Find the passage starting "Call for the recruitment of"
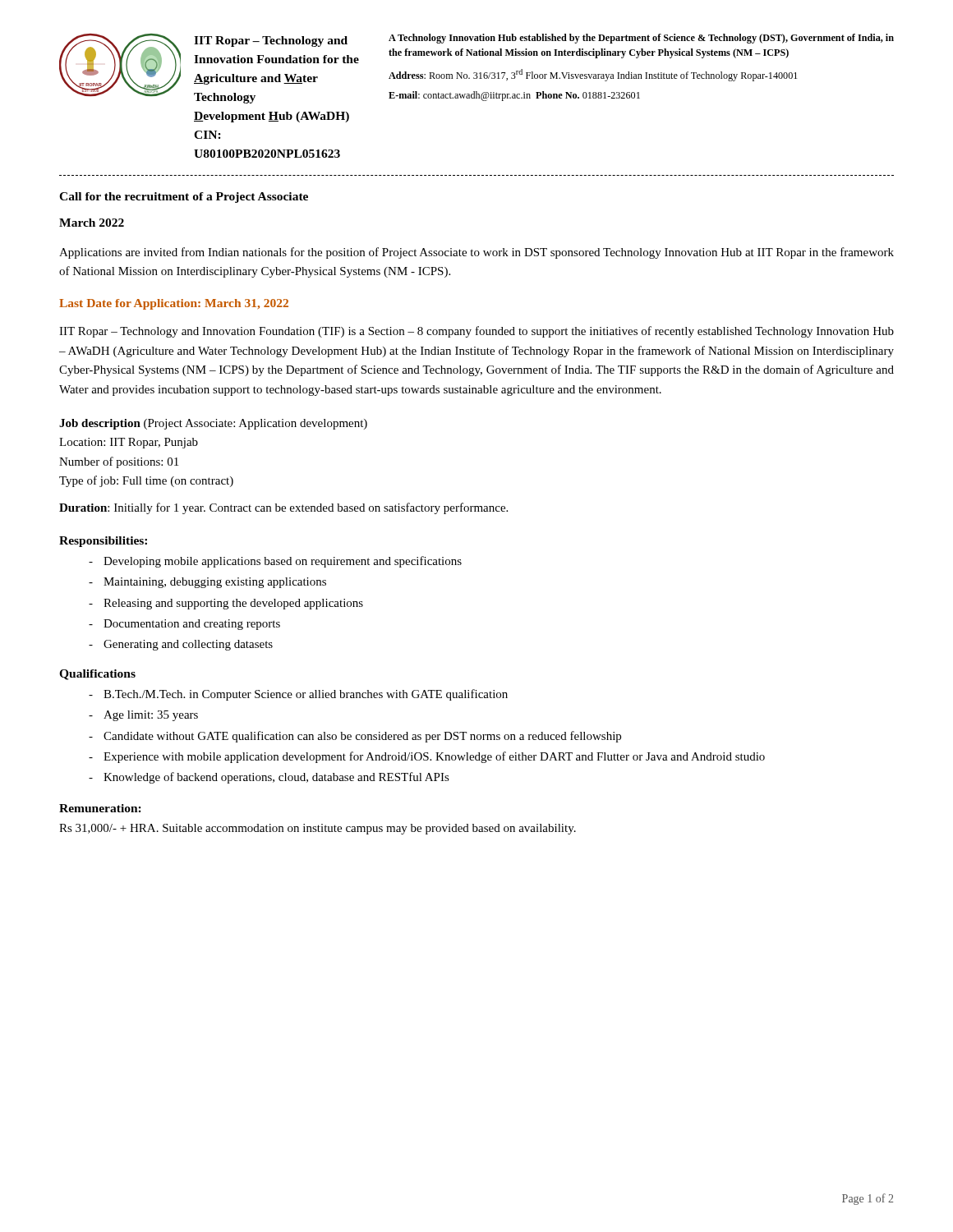 pos(184,196)
